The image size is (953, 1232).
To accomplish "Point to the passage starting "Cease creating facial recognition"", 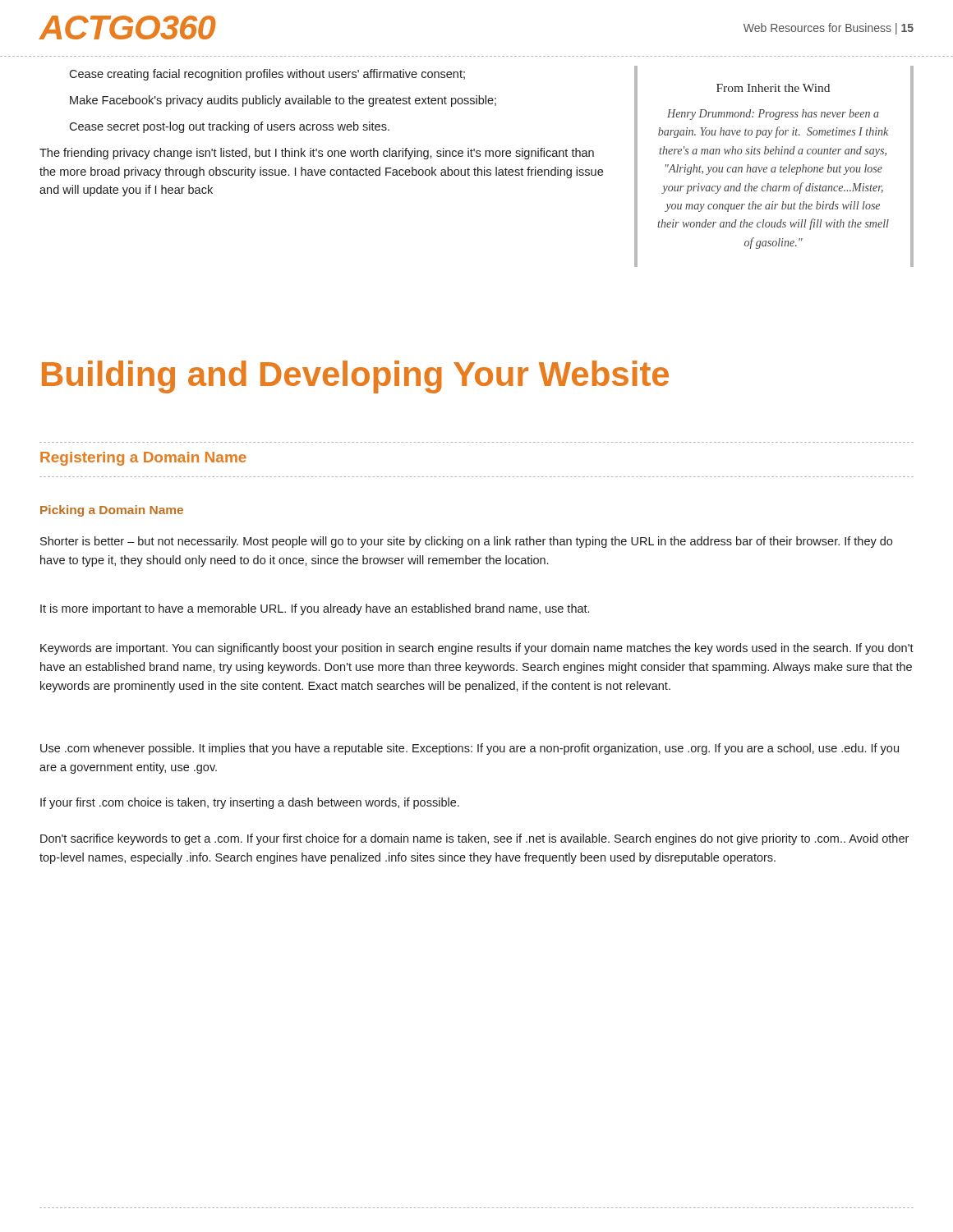I will tap(263, 74).
